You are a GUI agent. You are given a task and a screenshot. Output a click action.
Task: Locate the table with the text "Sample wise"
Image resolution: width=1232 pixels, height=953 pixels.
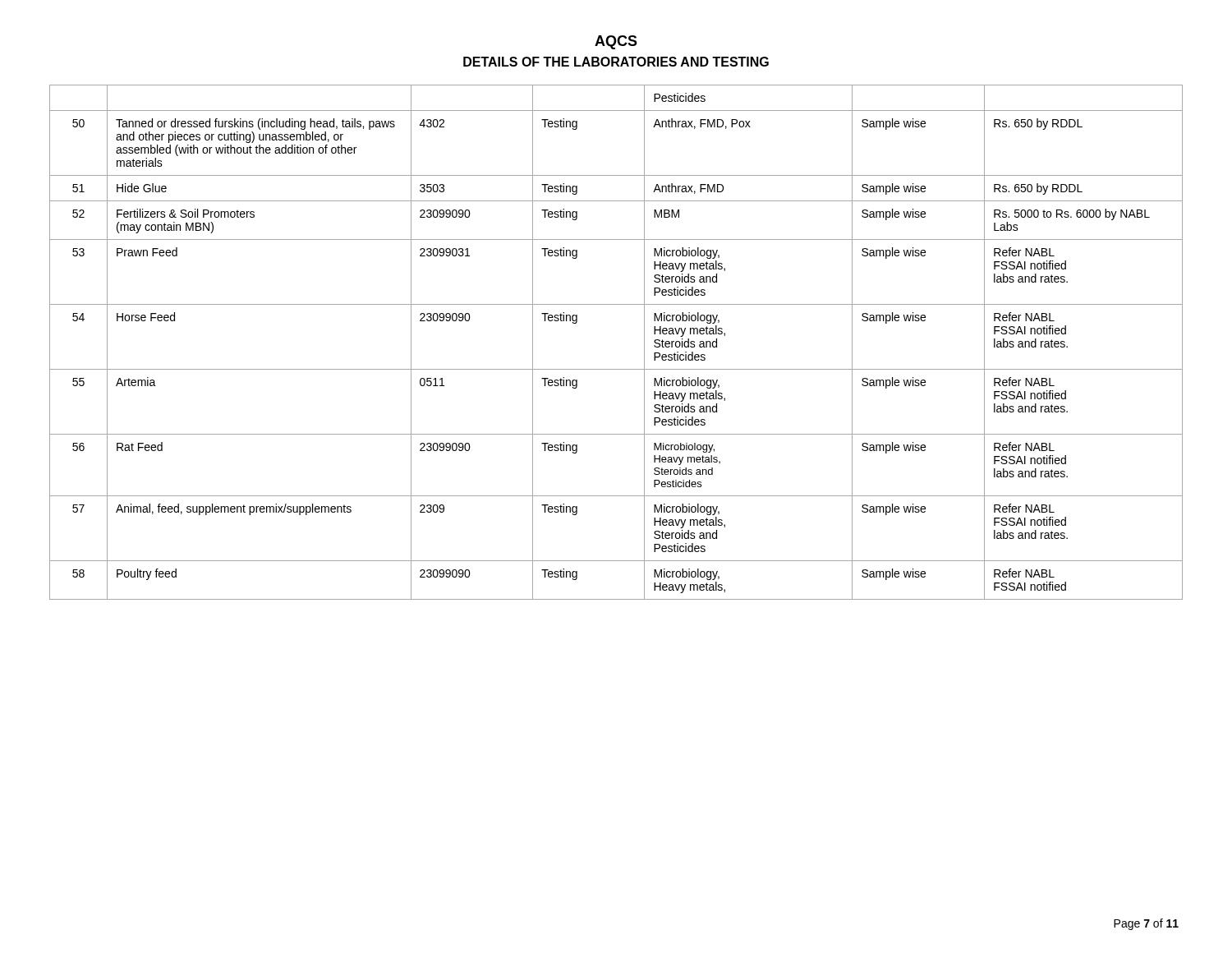pyautogui.click(x=616, y=342)
